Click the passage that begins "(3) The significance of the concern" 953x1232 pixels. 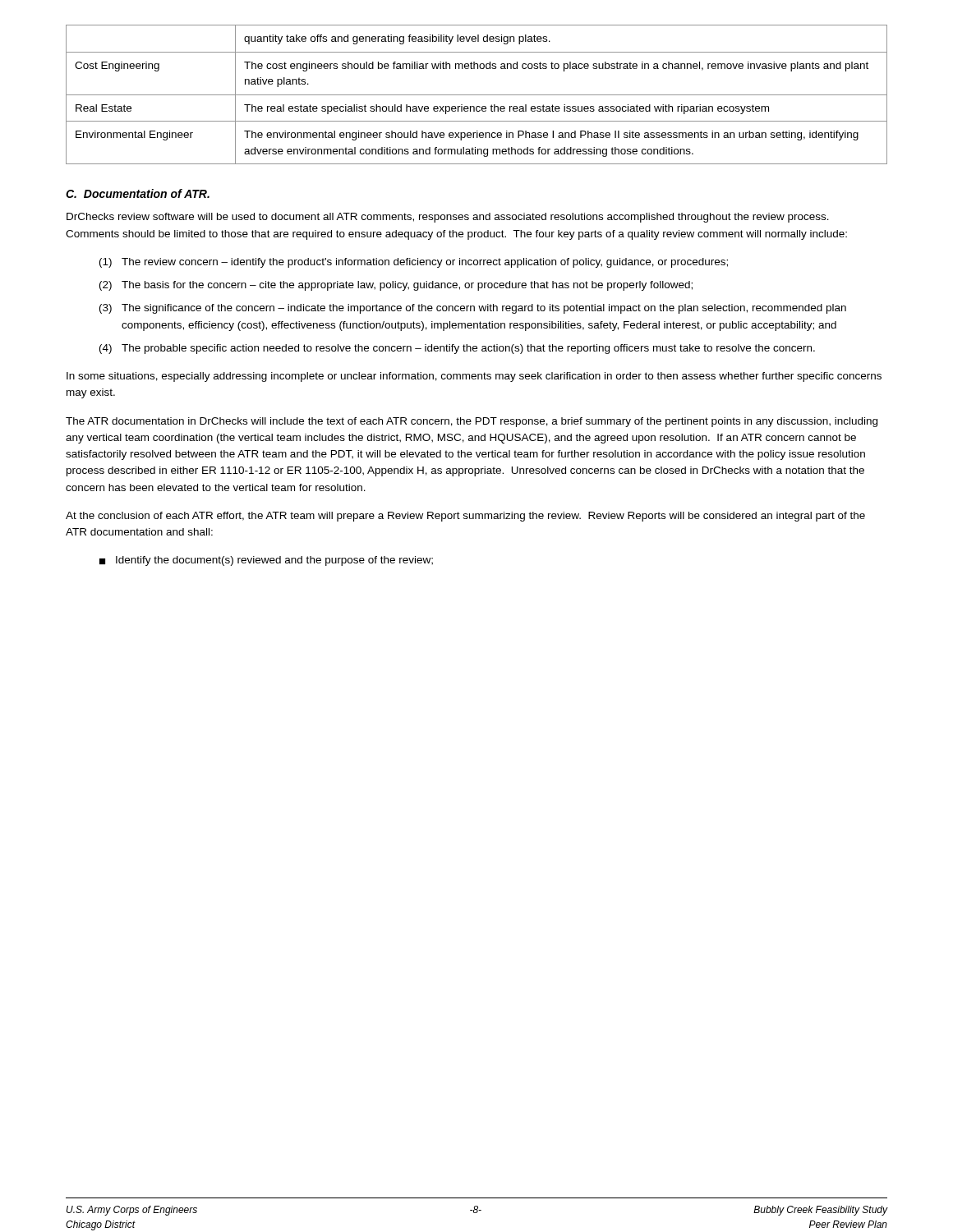(x=493, y=317)
